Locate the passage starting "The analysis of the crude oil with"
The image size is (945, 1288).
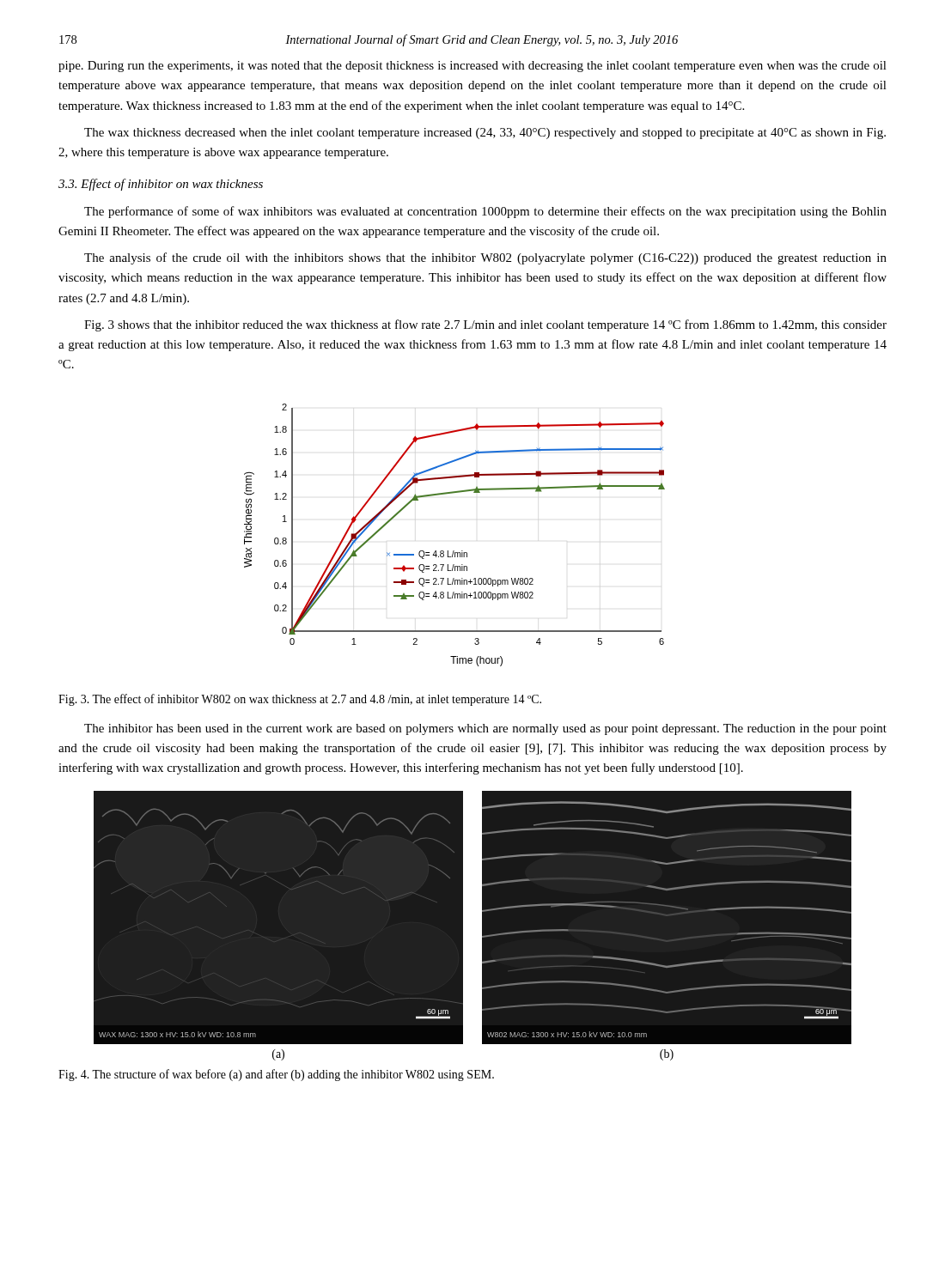pos(472,278)
